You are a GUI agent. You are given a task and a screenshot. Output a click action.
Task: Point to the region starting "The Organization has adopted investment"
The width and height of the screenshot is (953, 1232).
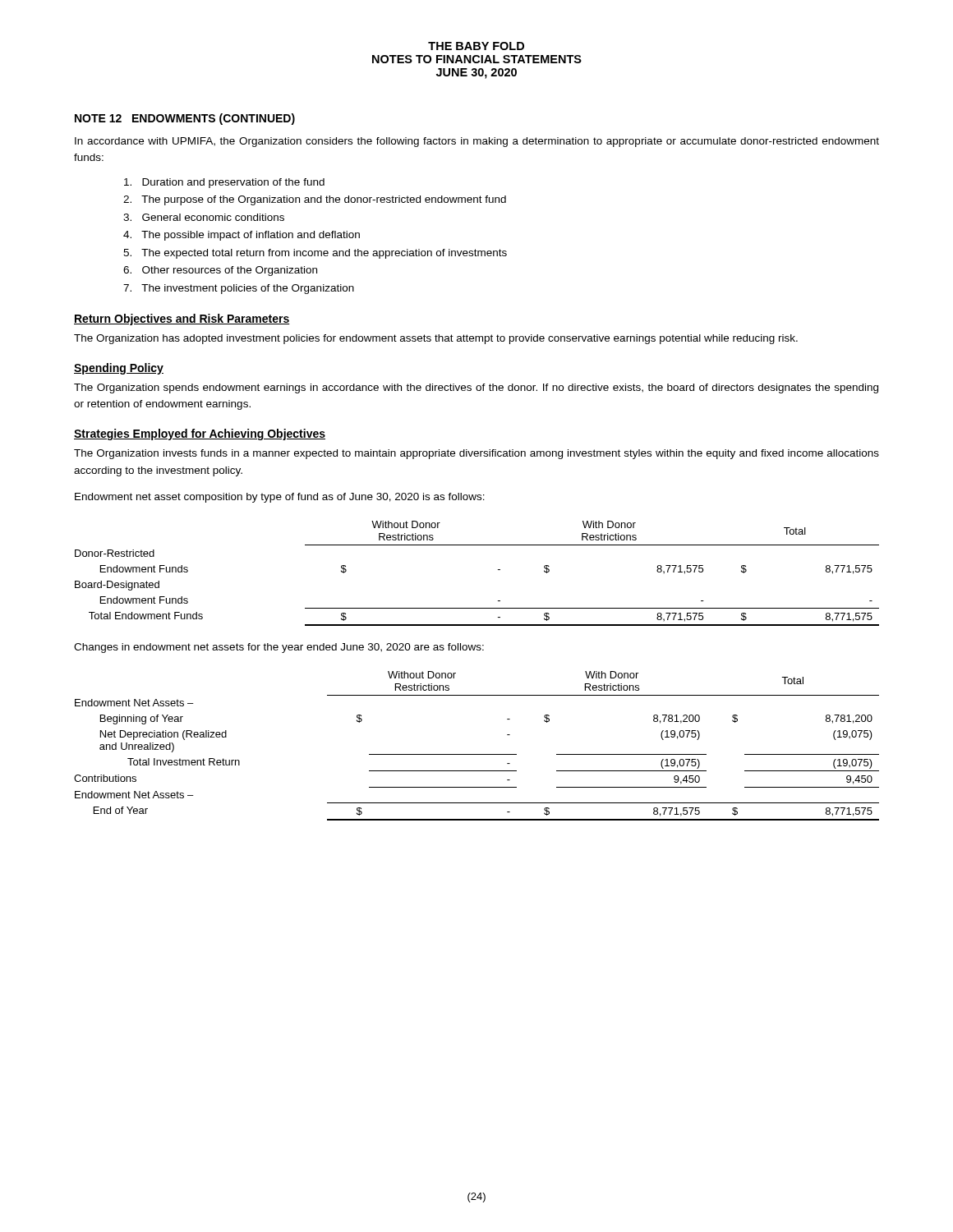[x=436, y=338]
